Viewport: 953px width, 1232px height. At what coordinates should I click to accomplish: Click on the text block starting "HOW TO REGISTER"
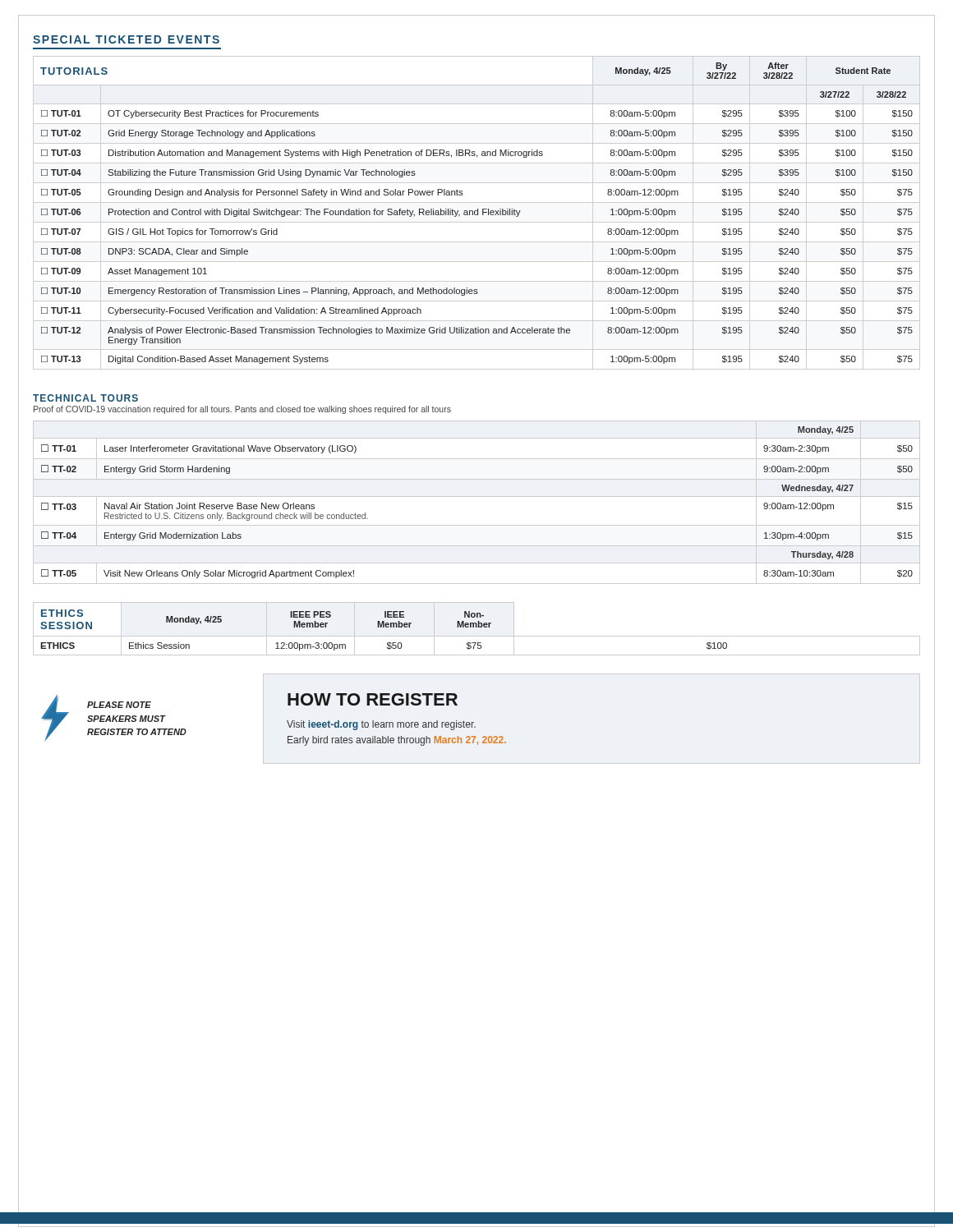pyautogui.click(x=372, y=699)
